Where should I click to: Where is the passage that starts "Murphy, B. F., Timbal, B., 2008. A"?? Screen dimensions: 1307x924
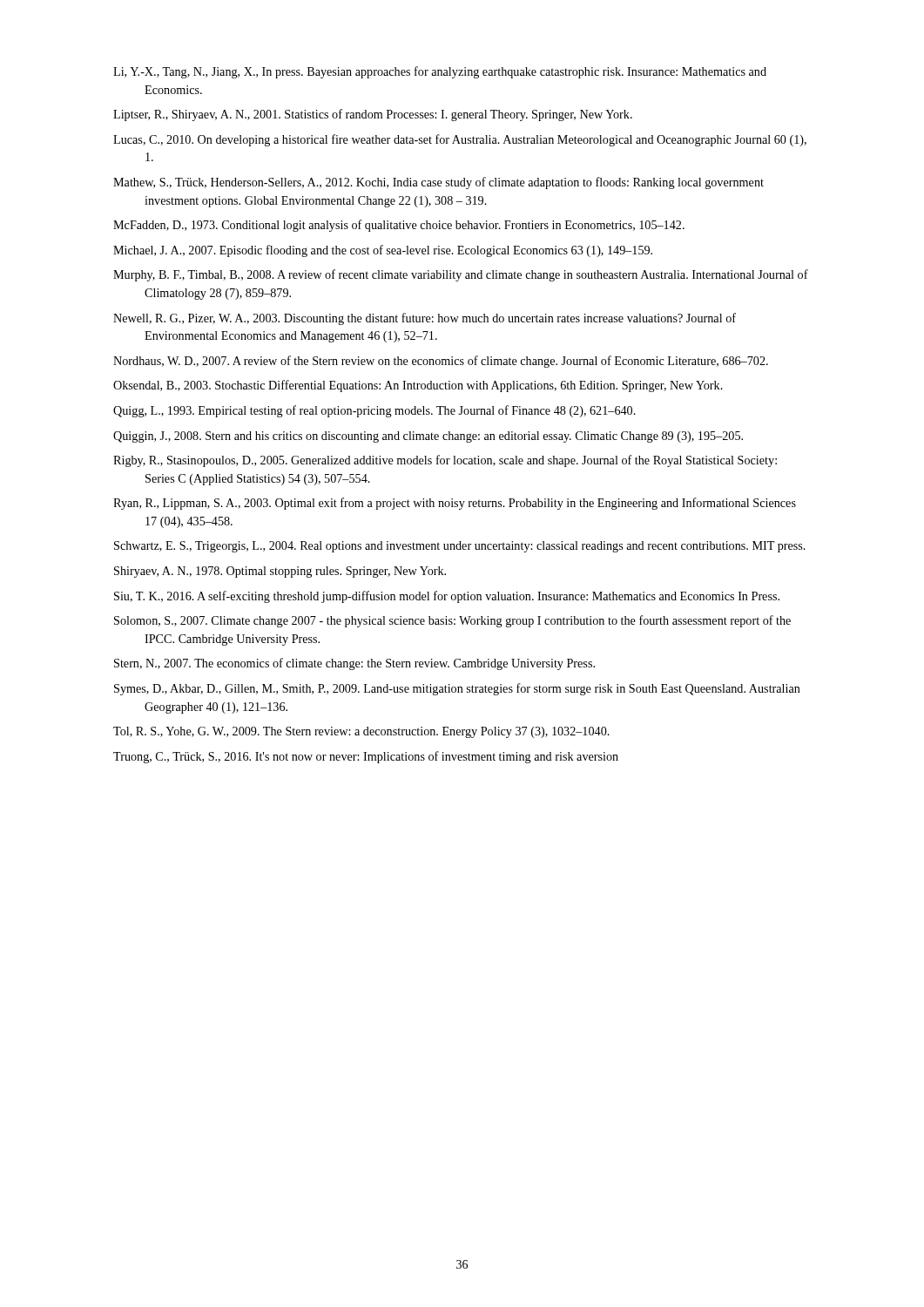tap(460, 284)
